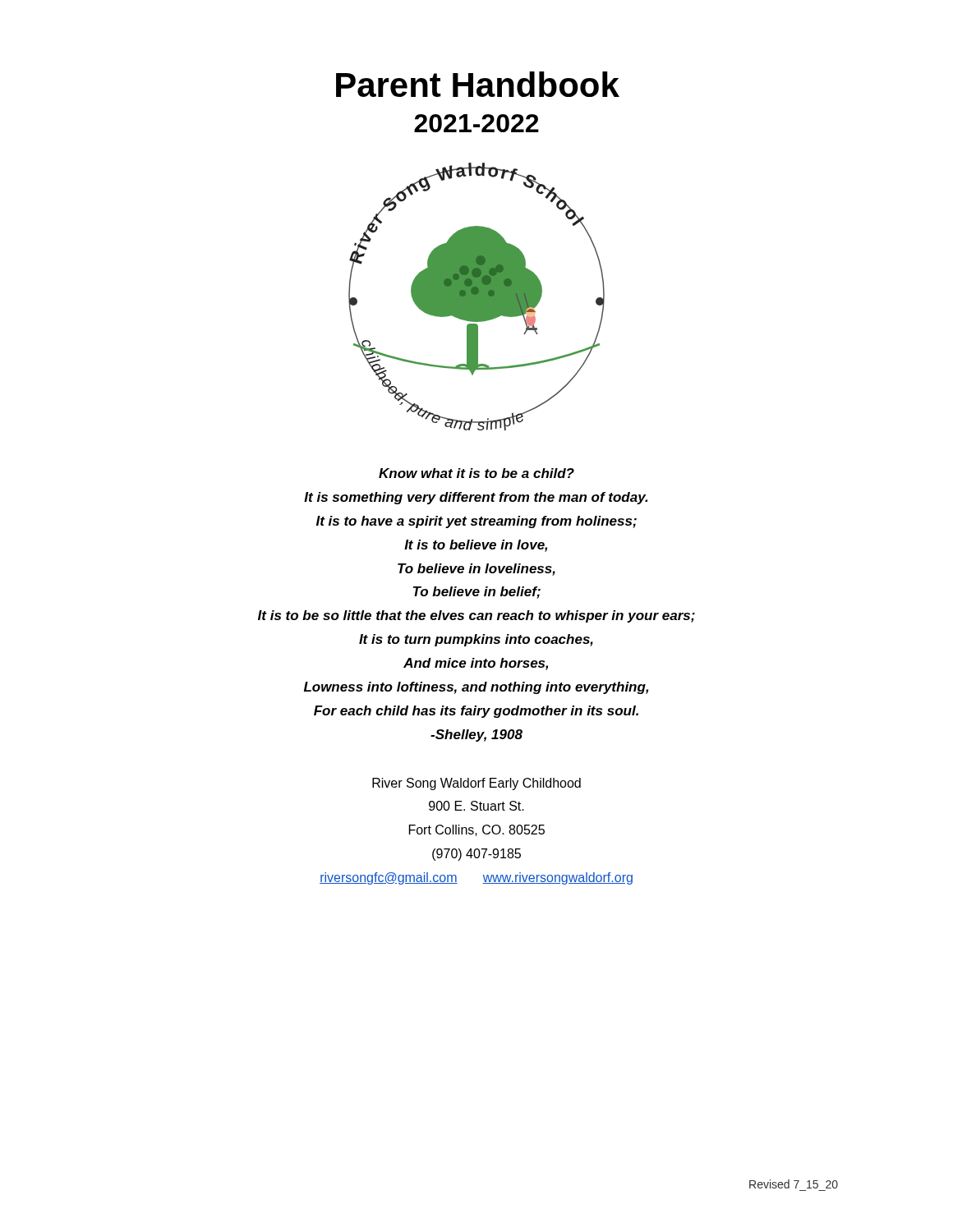The image size is (953, 1232).
Task: Select the title containing "Parent Handbook 2021-2022"
Action: tap(476, 102)
